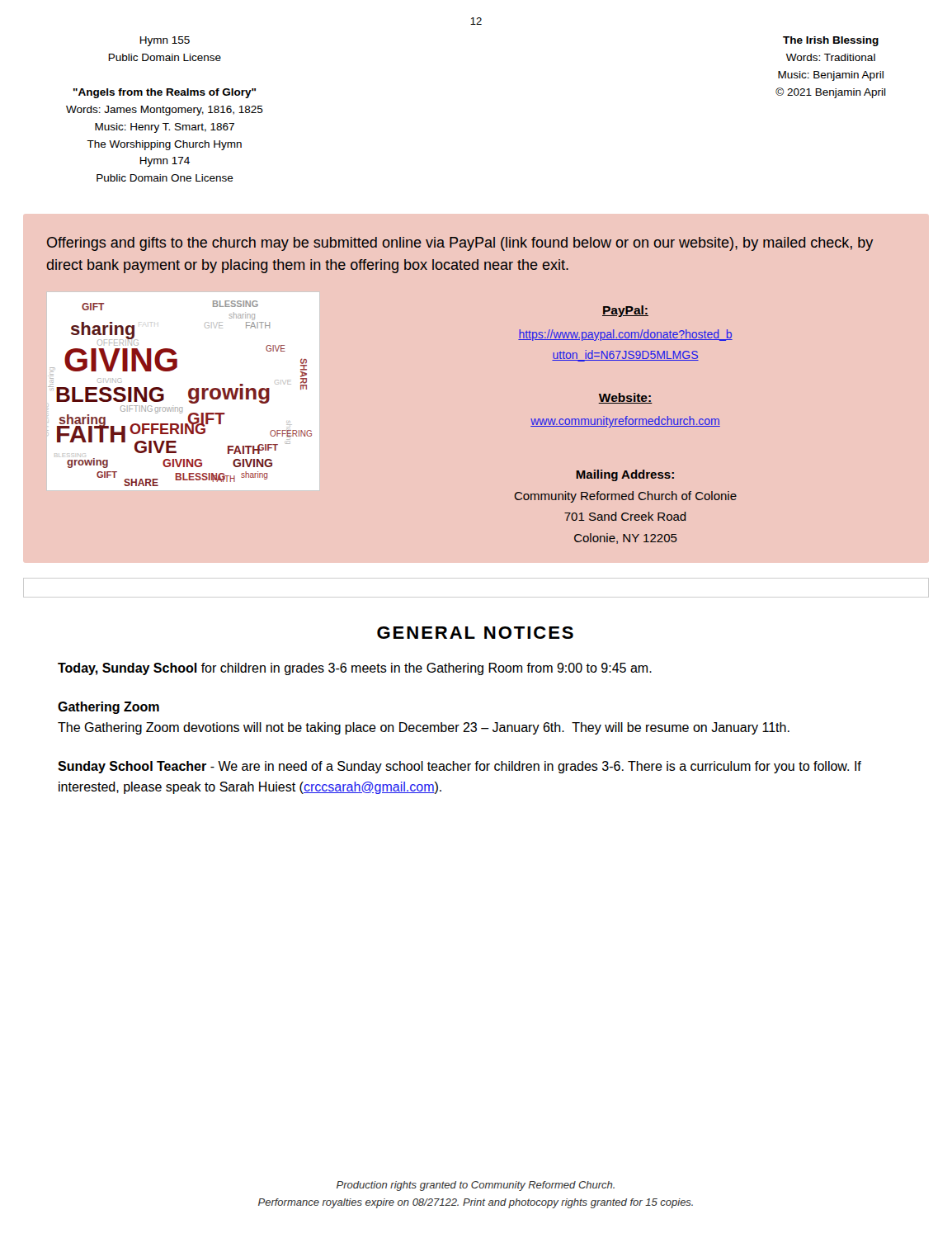Select the illustration
Screen dimensions: 1238x952
point(183,391)
